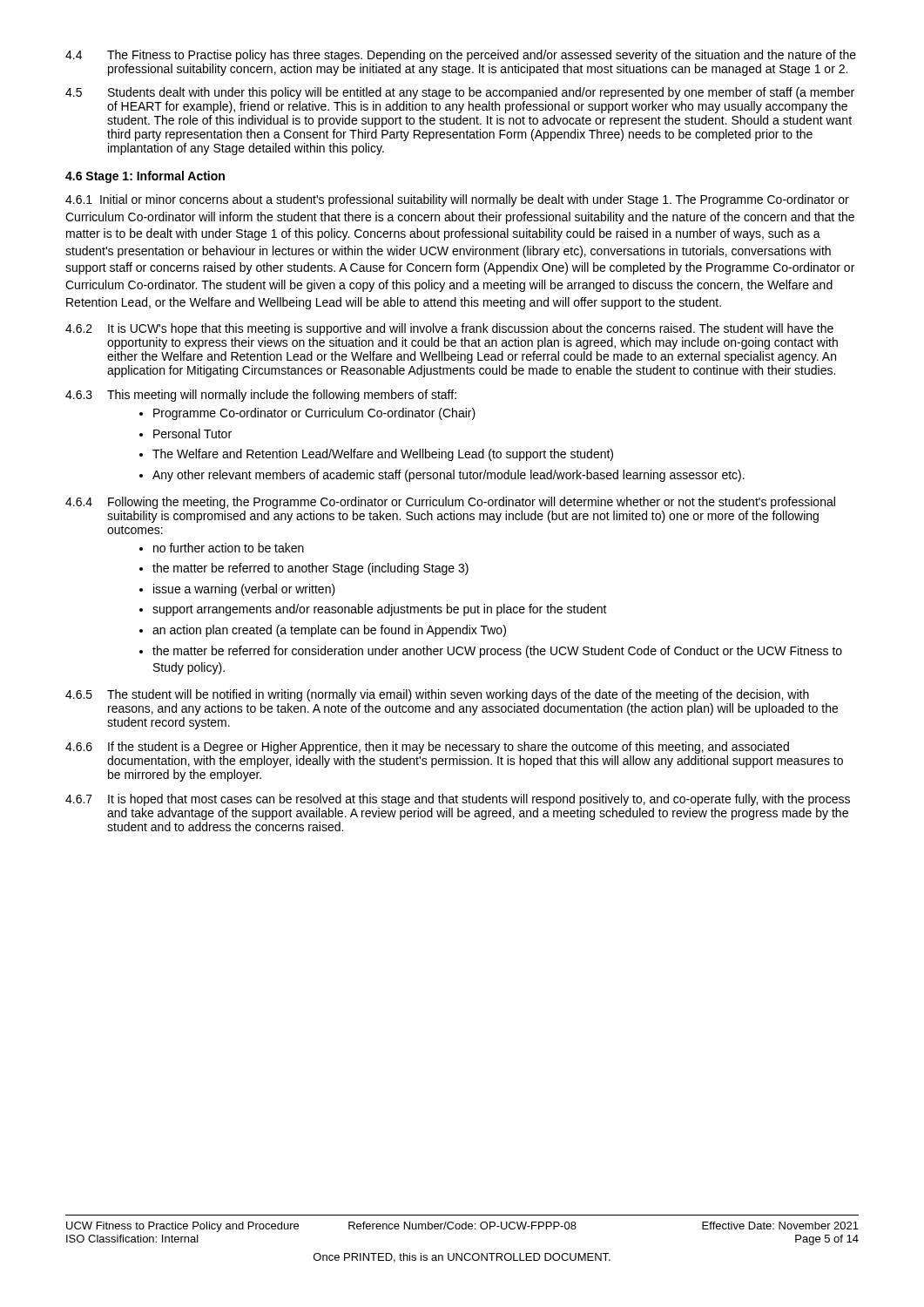This screenshot has height=1307, width=924.
Task: Navigate to the passage starting "6.6 If the student is a"
Action: coord(462,760)
